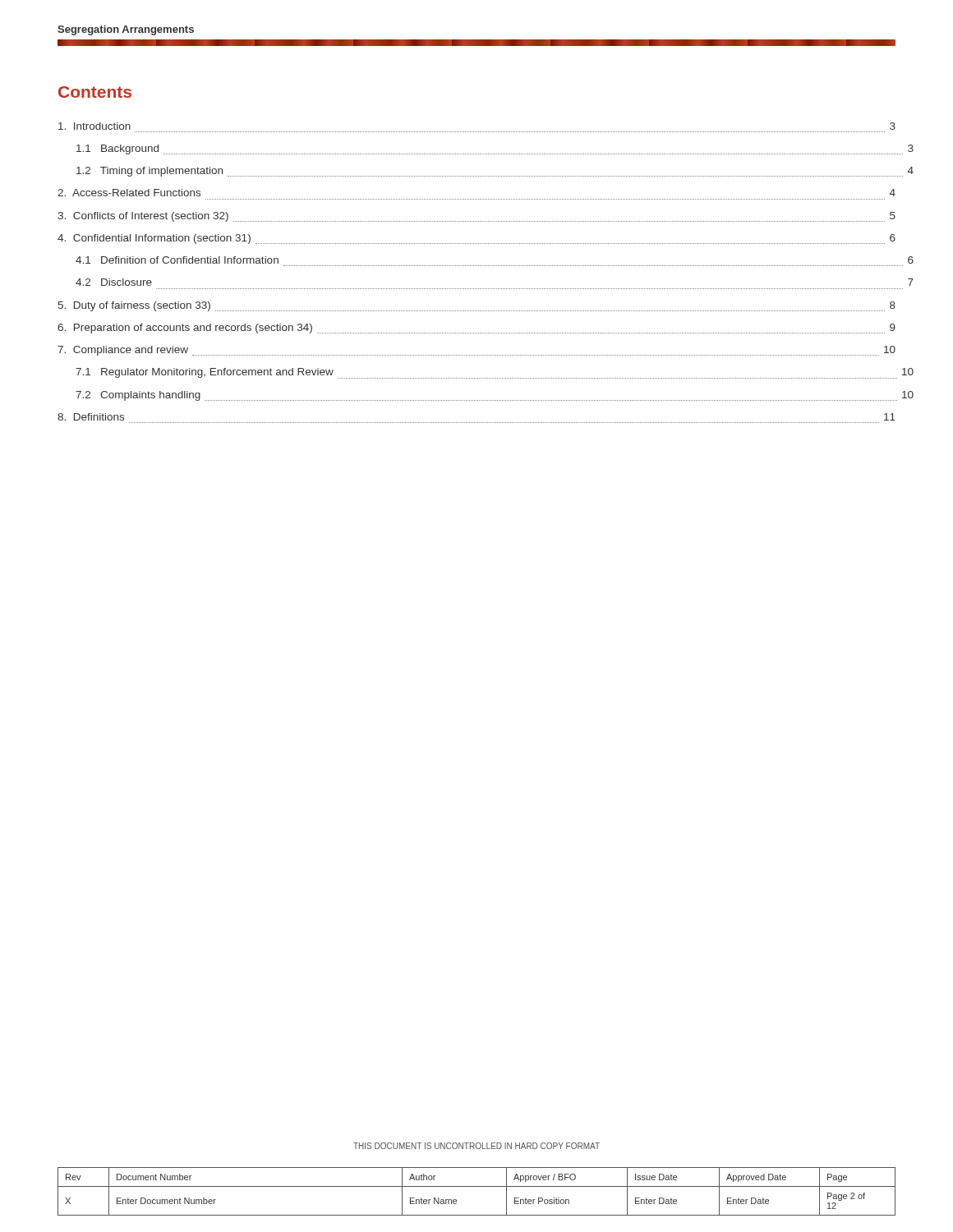Locate the text "2 Timing of implementation 4"
The image size is (953, 1232).
(x=495, y=171)
